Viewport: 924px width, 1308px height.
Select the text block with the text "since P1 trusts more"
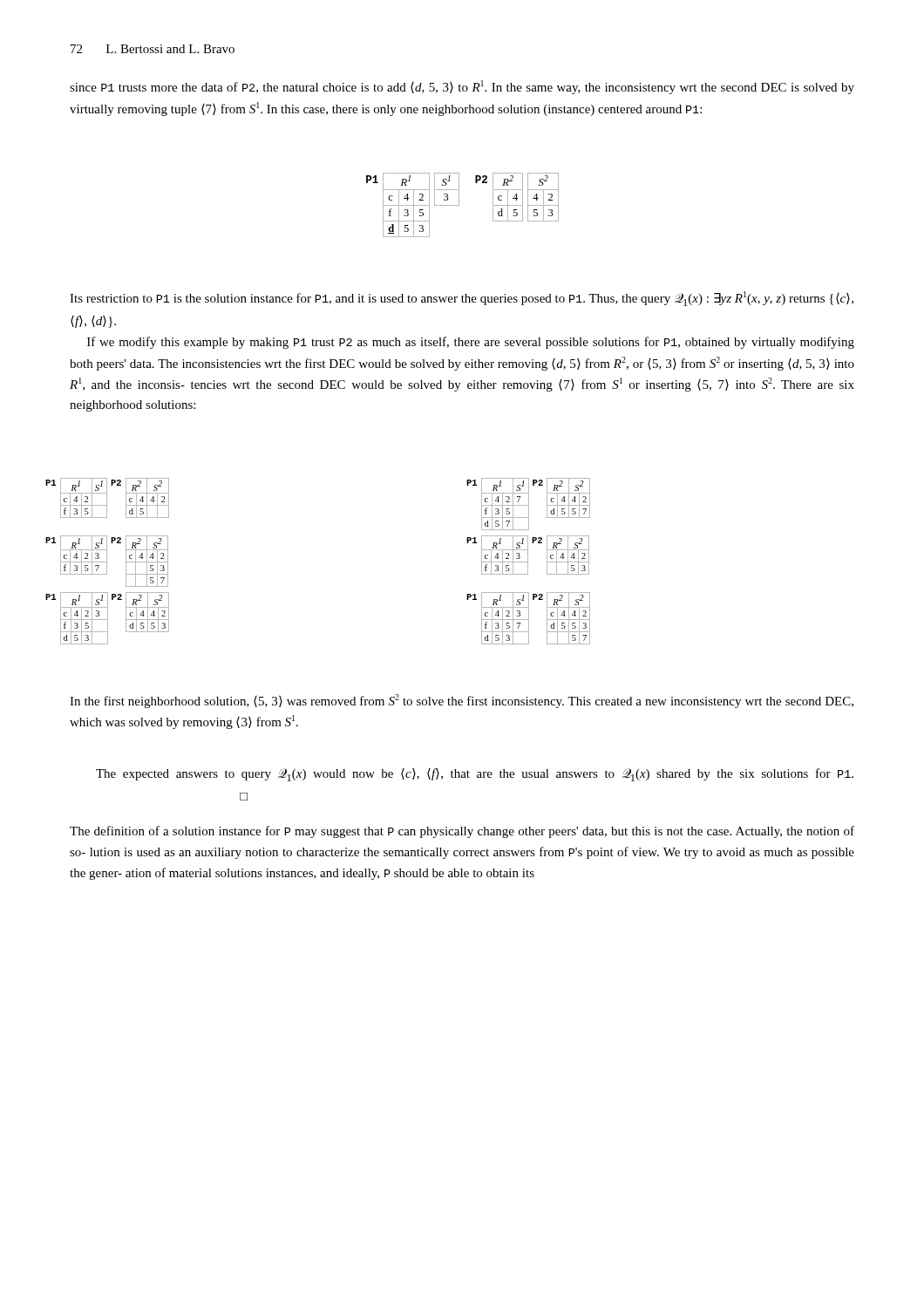pyautogui.click(x=462, y=98)
